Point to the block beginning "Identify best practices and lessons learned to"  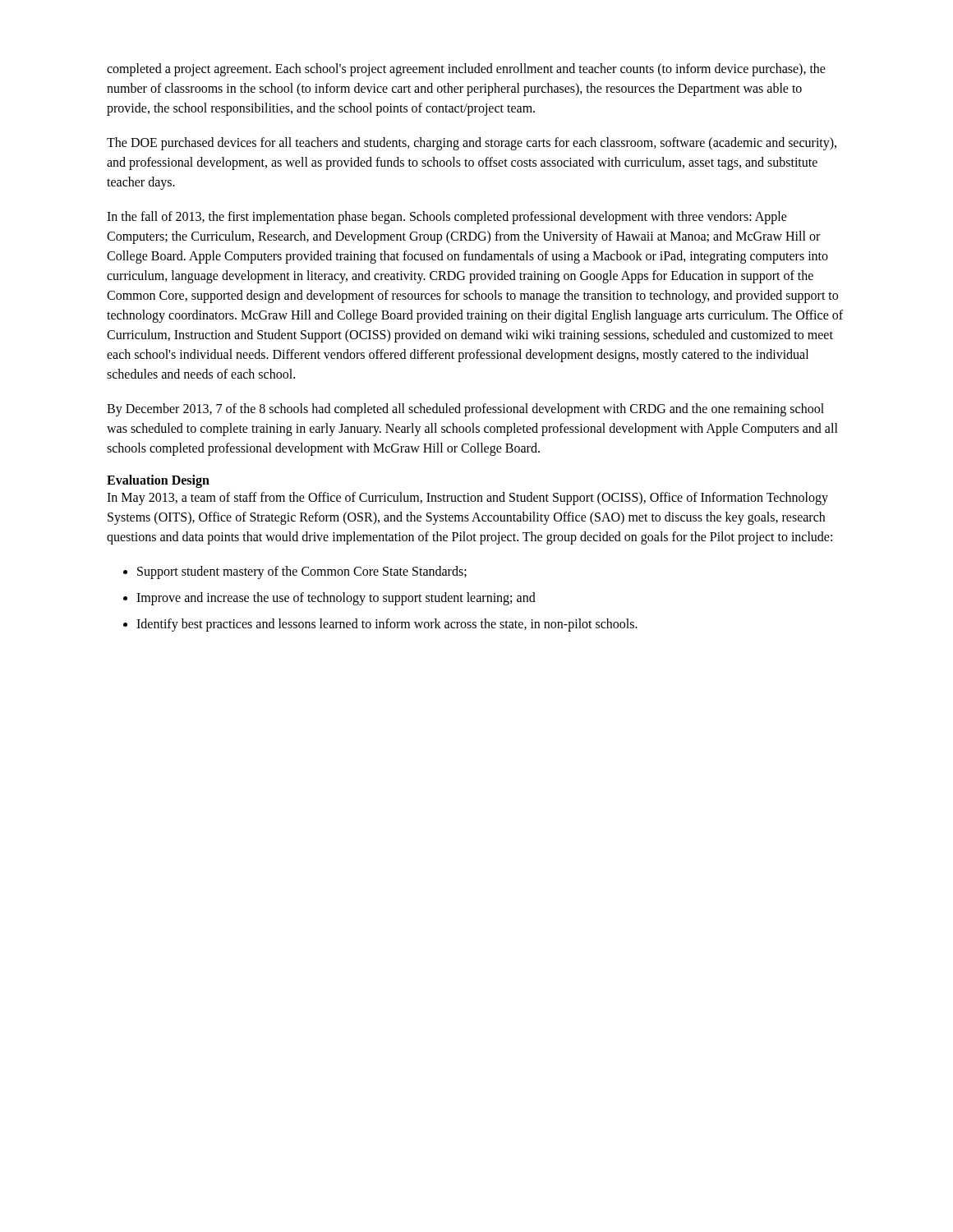point(387,624)
